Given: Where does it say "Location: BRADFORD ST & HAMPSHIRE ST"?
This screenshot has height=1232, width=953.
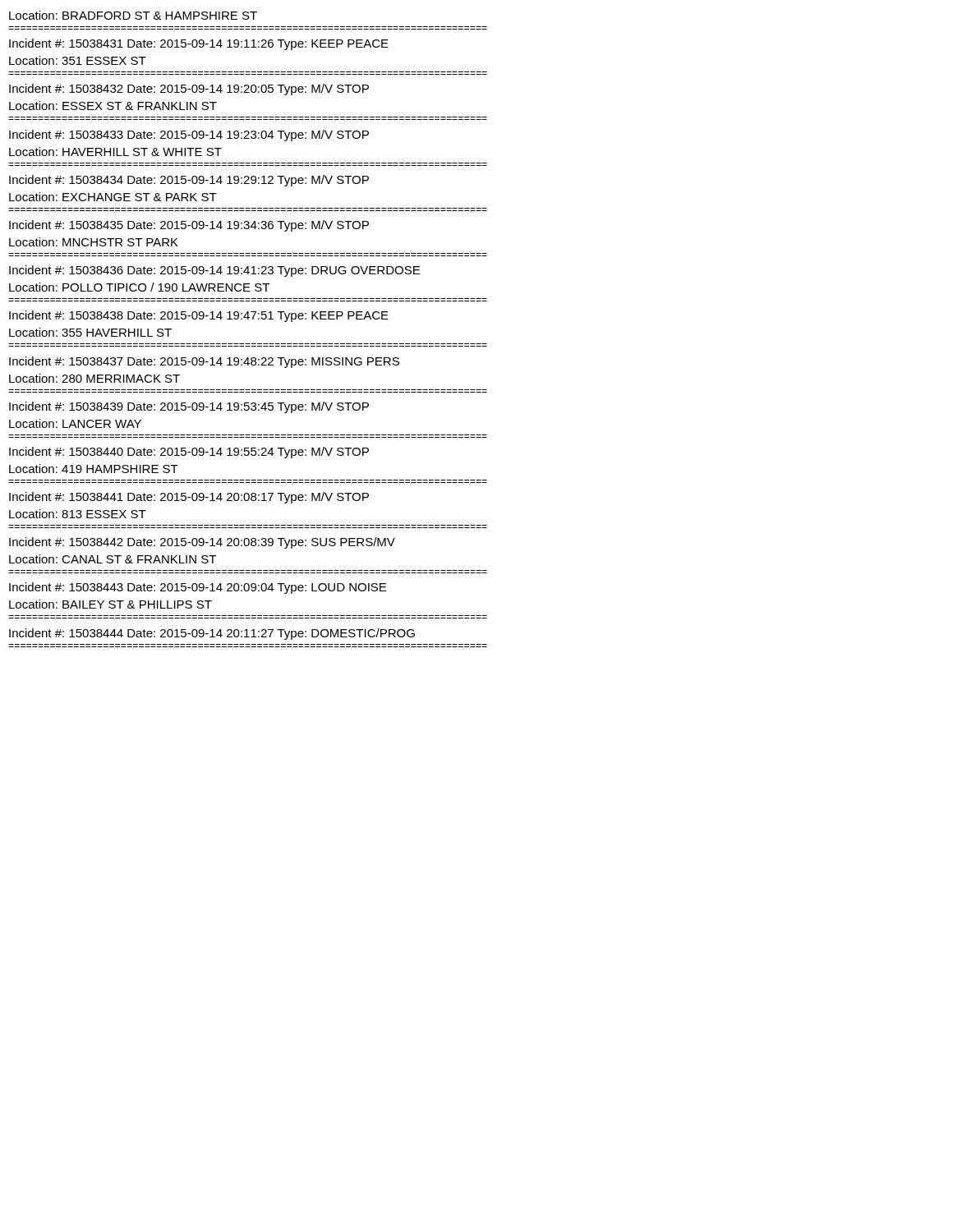Looking at the screenshot, I should [x=133, y=15].
